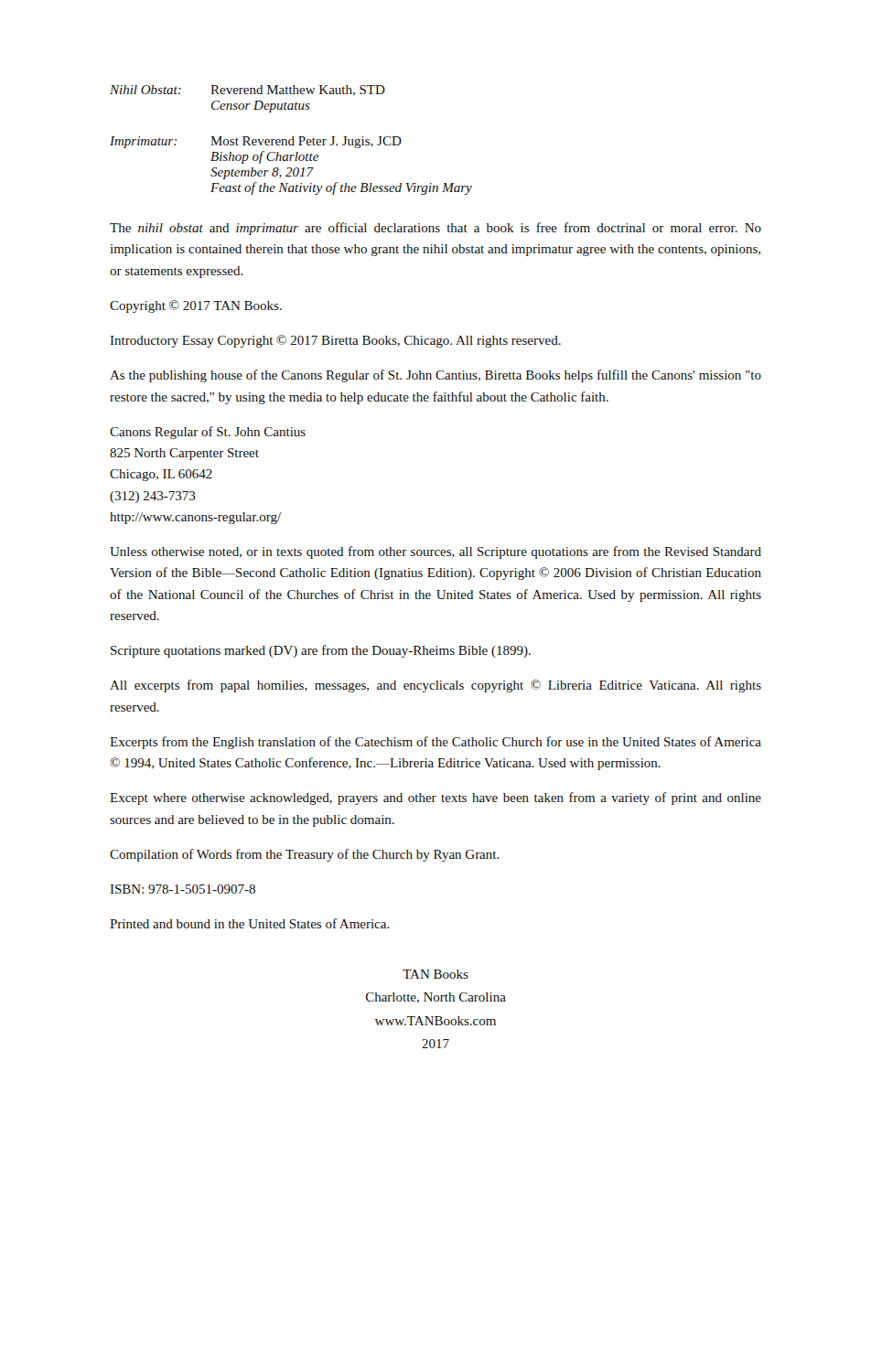Screen dimensions: 1372x871
Task: Find "ISBN: 978-1-5051-0907-8" on this page
Action: click(x=183, y=889)
